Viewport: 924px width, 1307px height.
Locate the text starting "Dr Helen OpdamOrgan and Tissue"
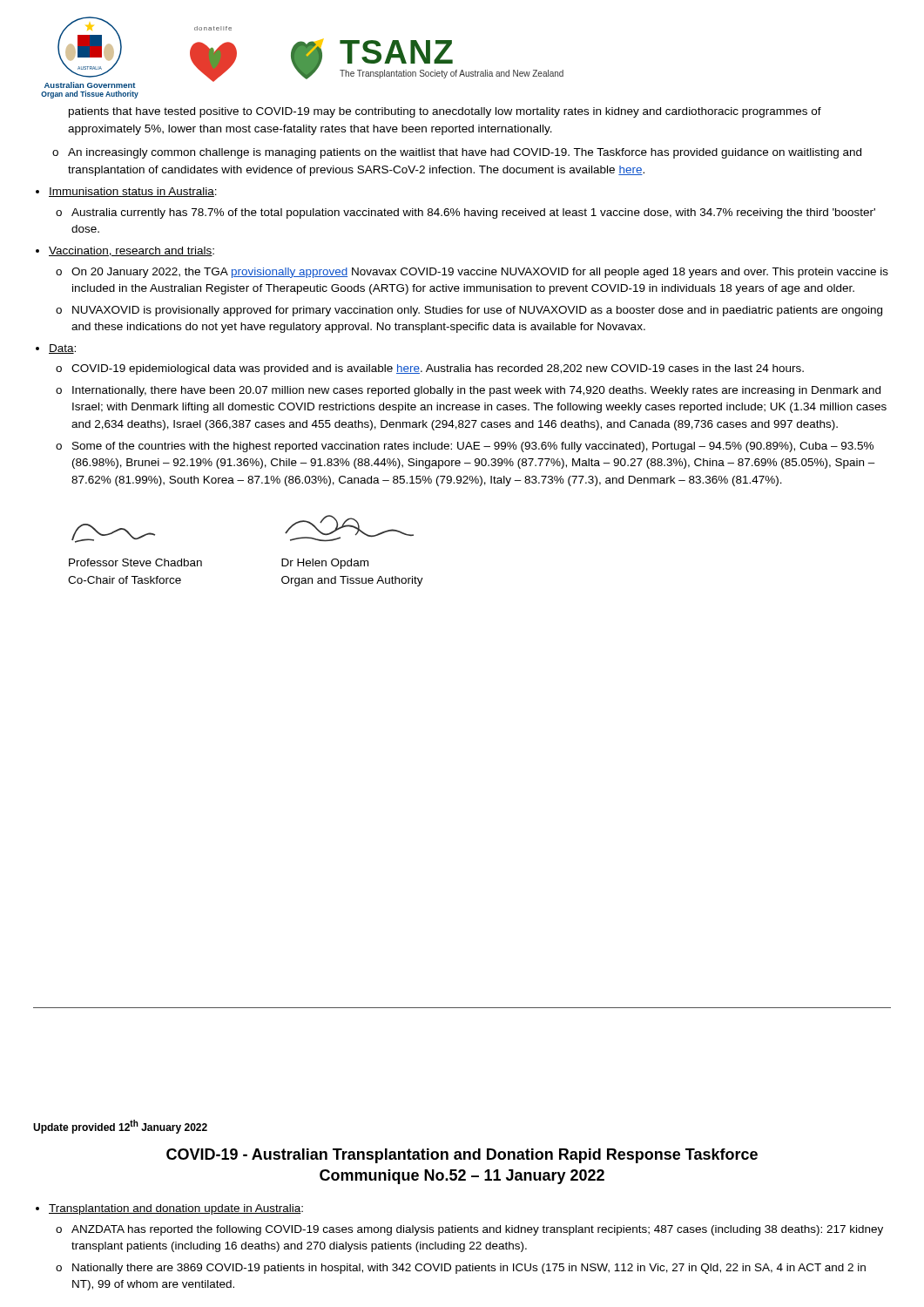coord(352,547)
